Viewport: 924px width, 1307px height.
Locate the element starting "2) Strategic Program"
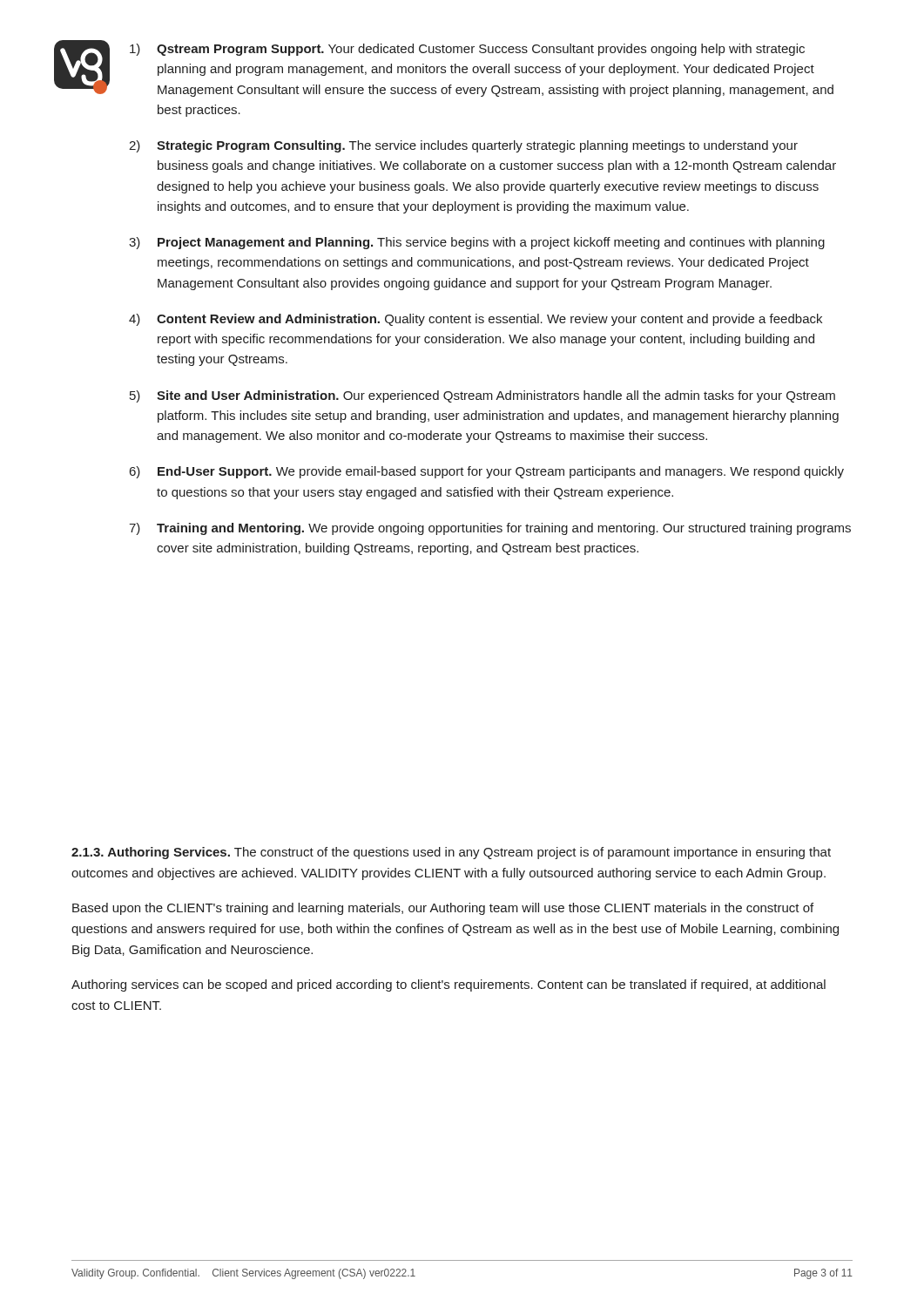pos(491,176)
